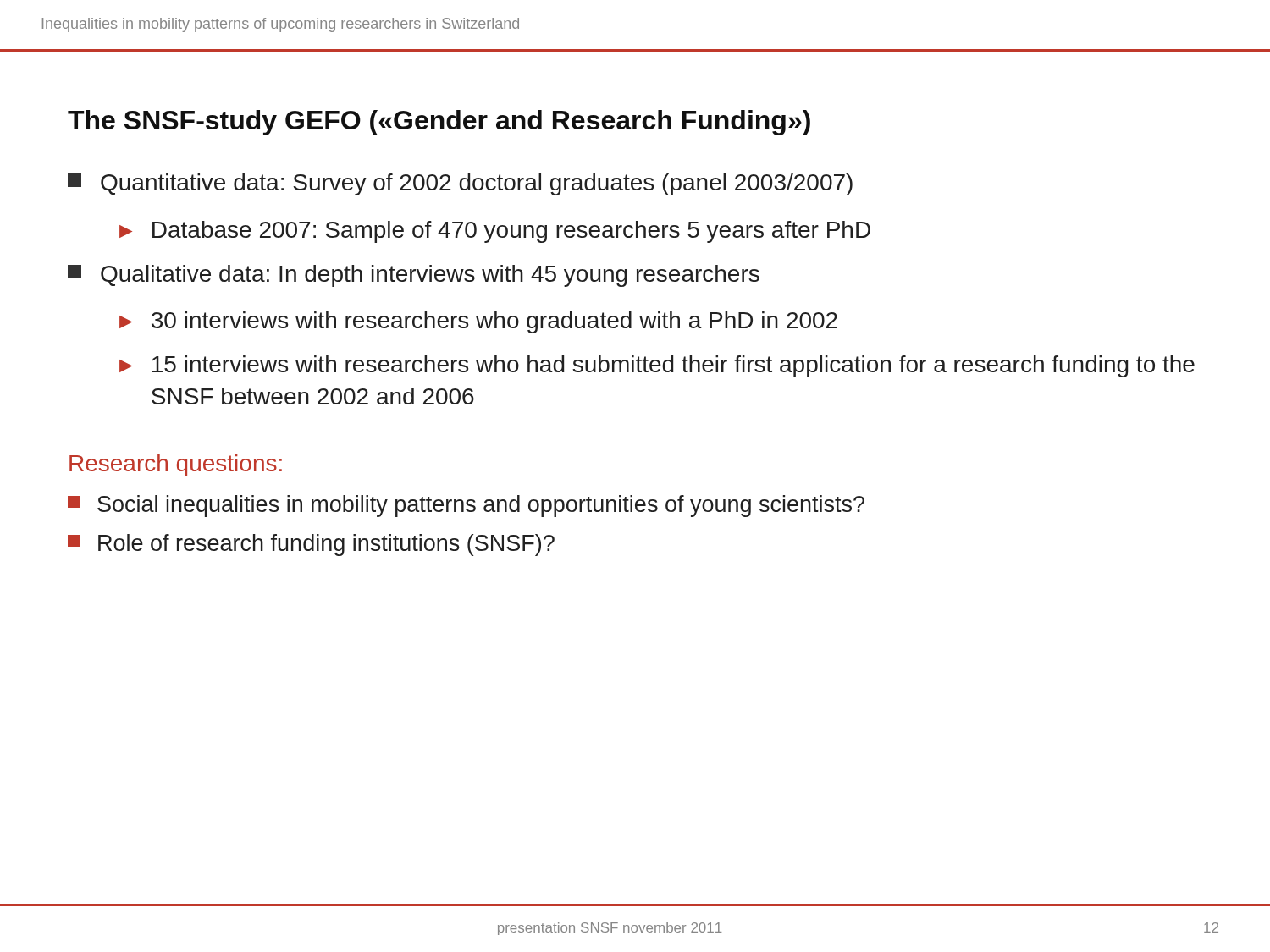Locate the element starting "Role of research funding institutions (SNSF)?"
1270x952 pixels.
(311, 544)
